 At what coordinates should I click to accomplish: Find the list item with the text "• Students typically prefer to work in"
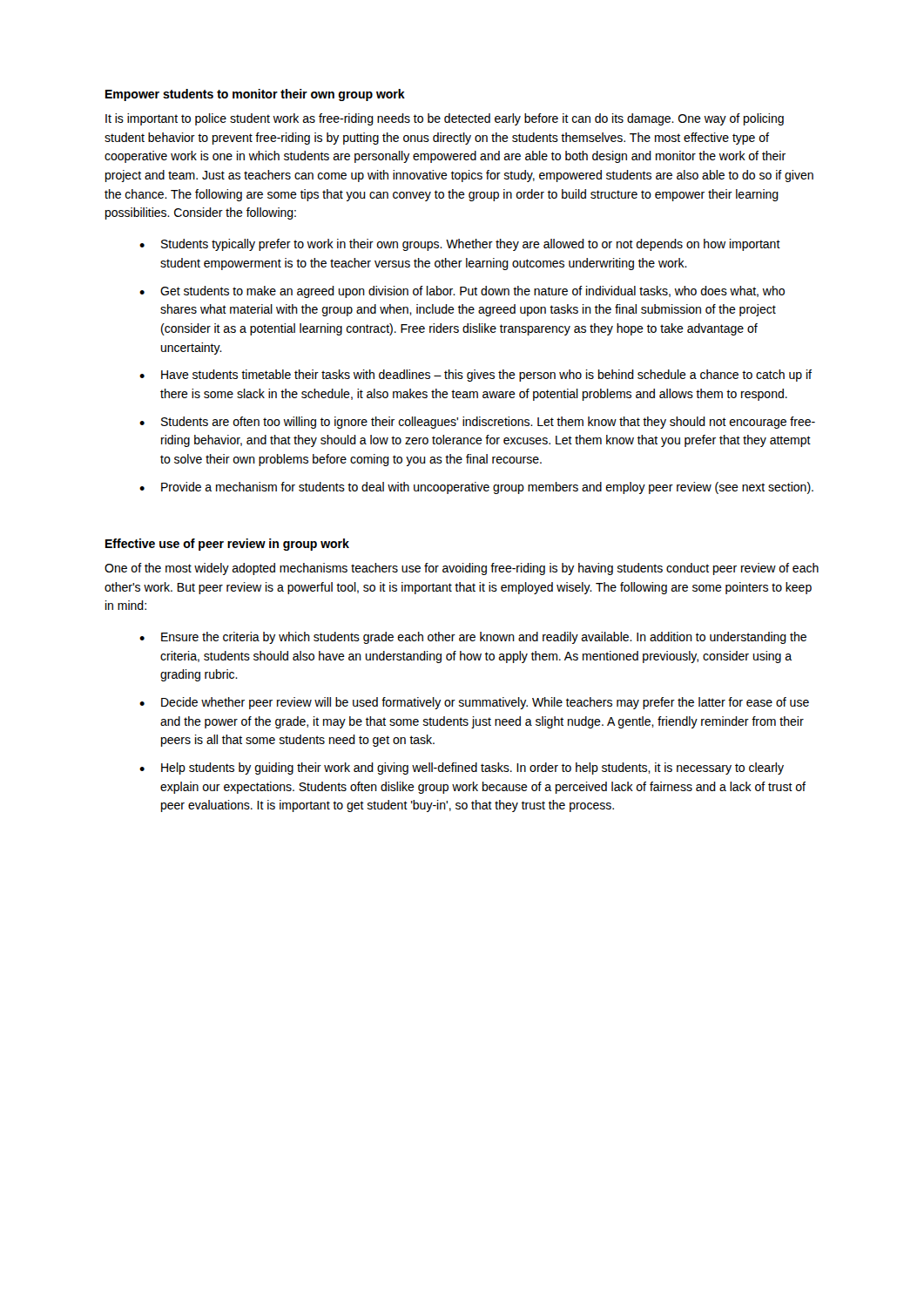[x=479, y=254]
